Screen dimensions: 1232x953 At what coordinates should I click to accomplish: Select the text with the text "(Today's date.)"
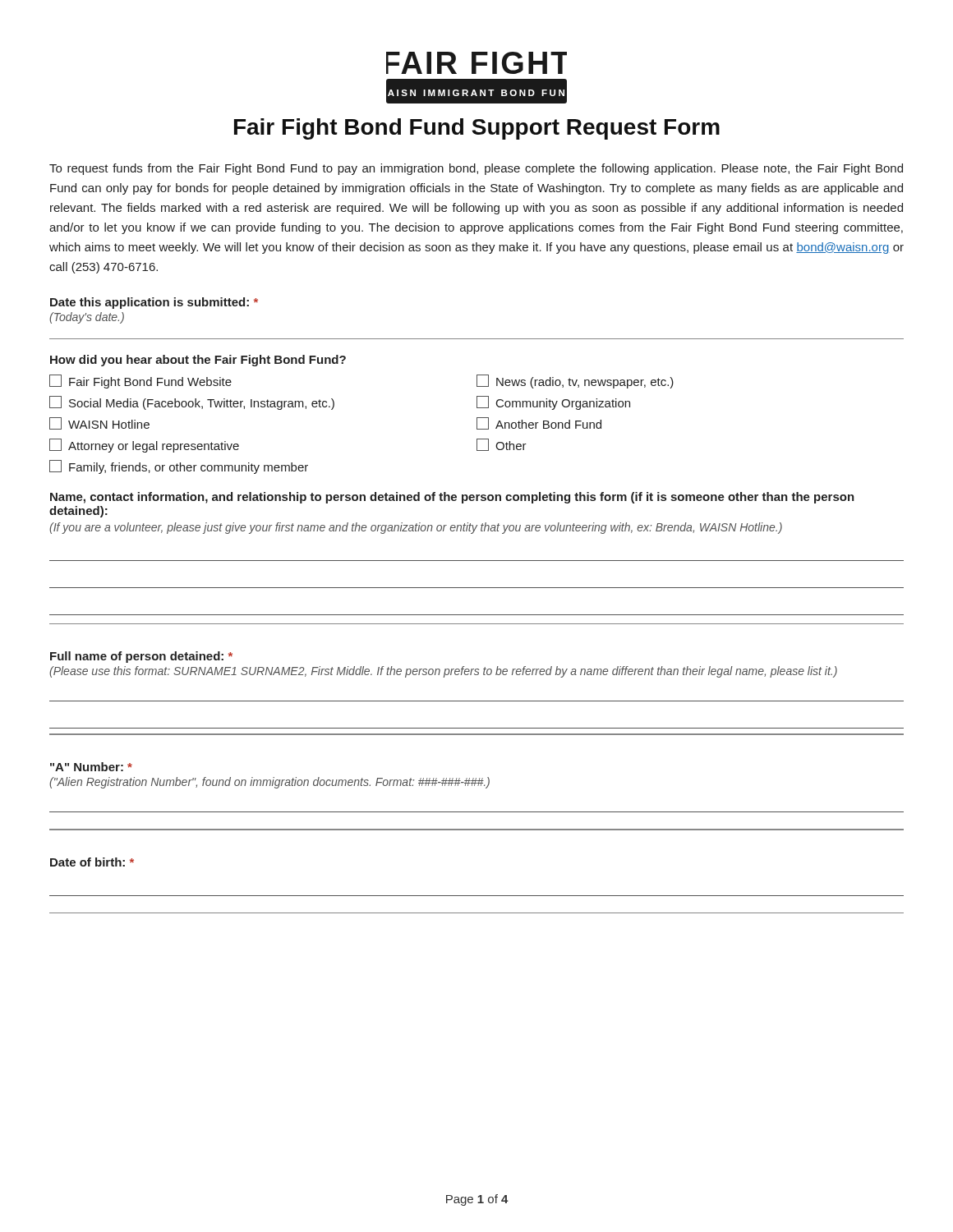[87, 317]
